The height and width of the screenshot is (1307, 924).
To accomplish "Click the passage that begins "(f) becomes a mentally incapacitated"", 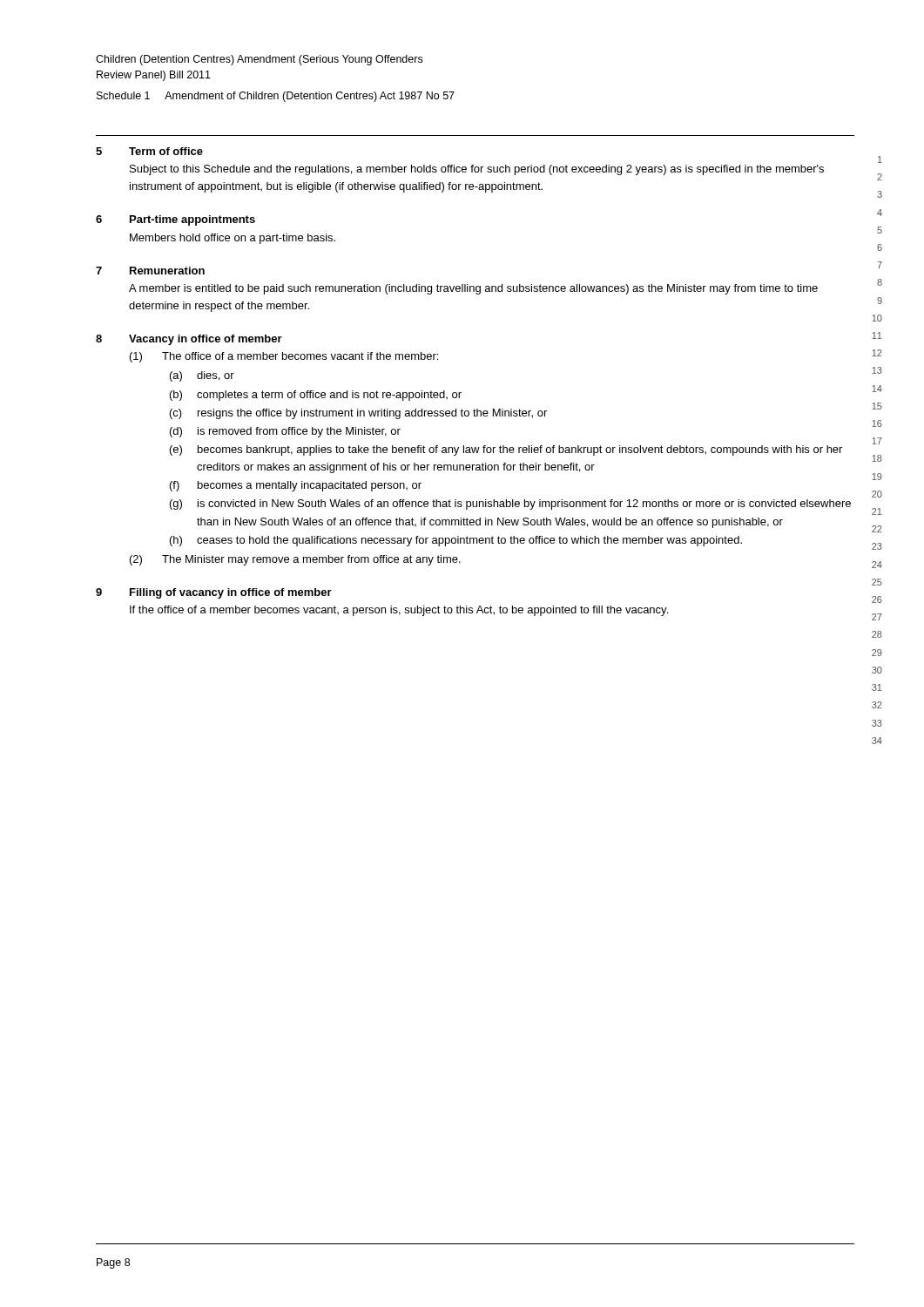I will coord(296,486).
